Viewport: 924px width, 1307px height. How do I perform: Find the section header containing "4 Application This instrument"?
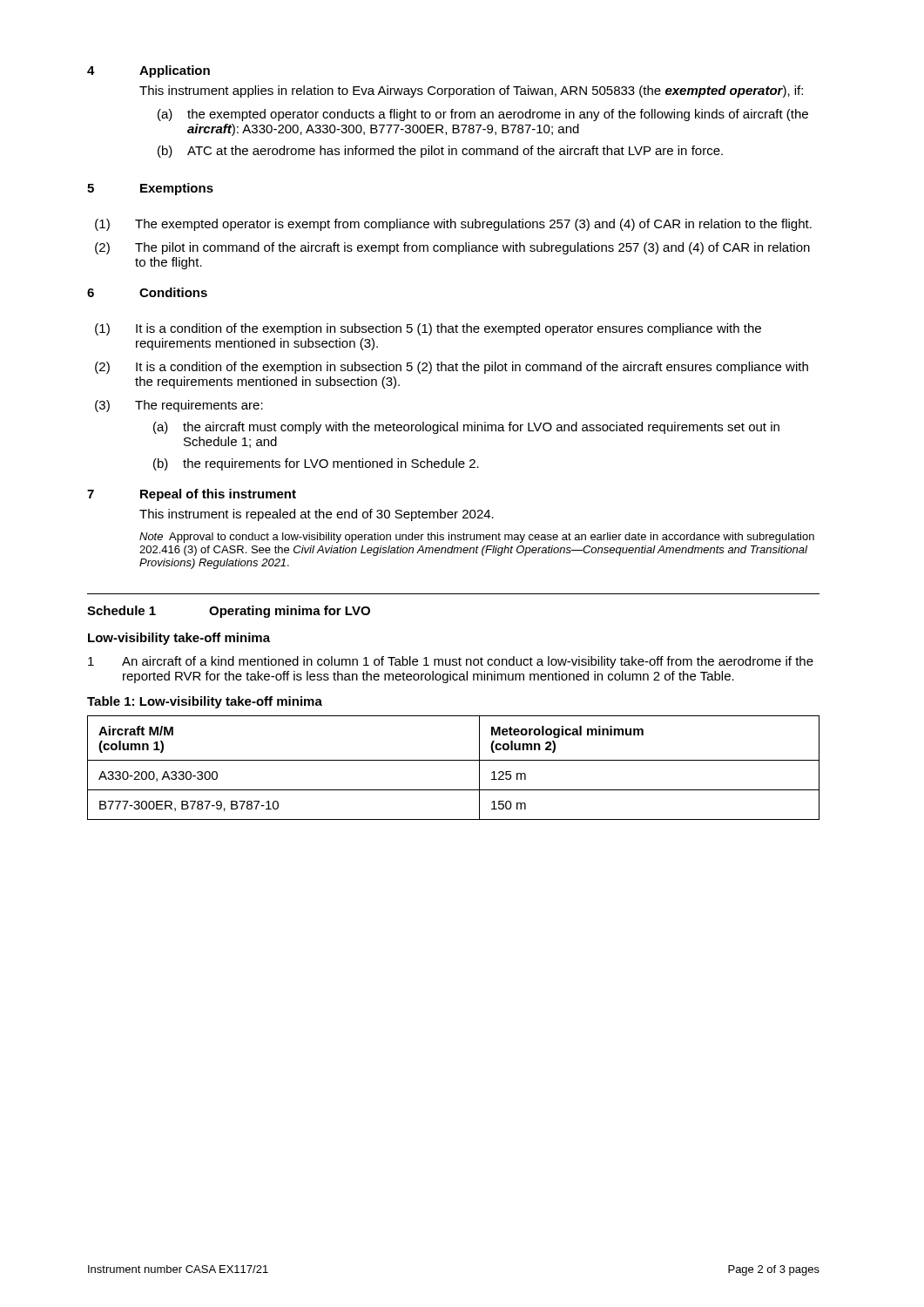453,114
